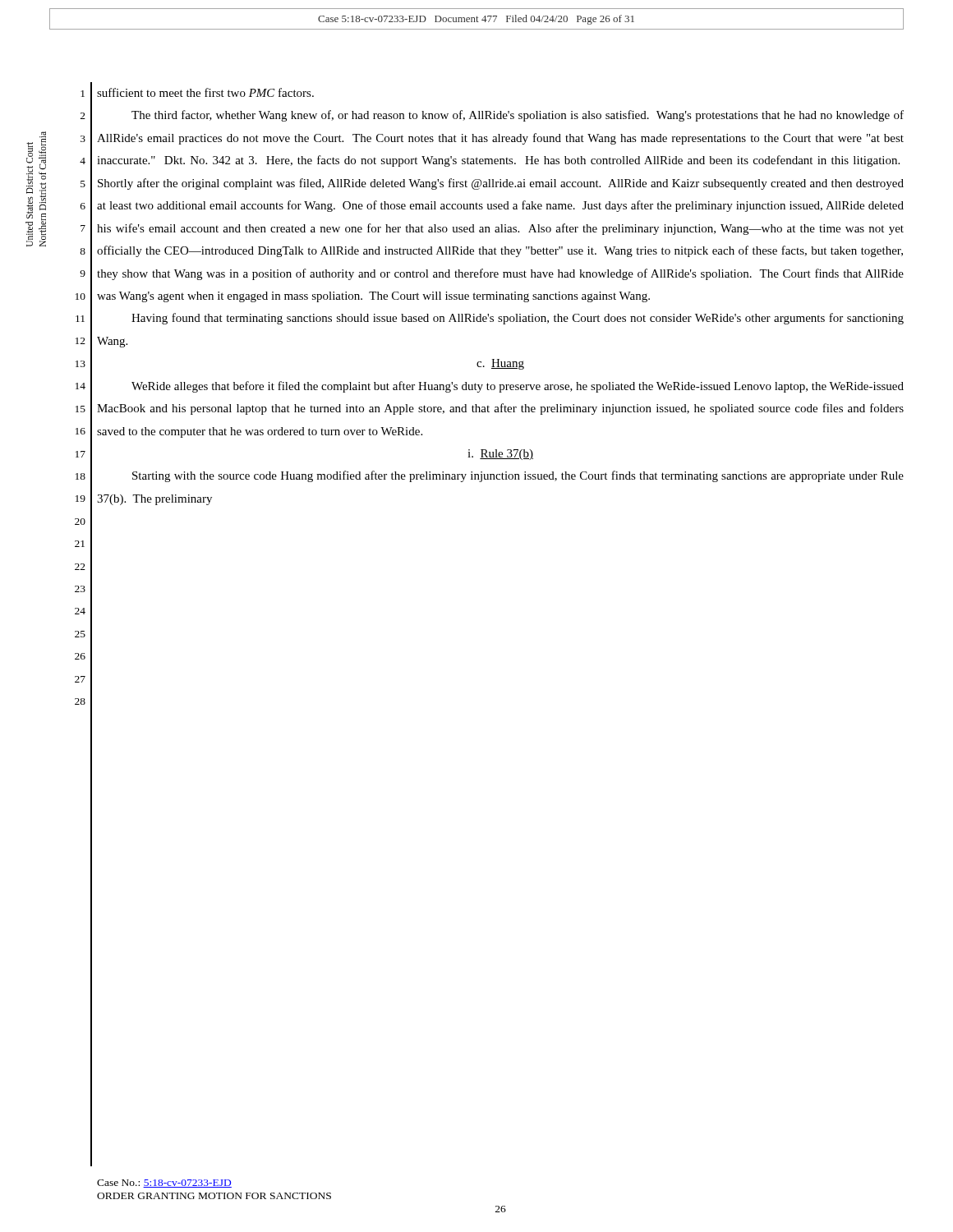This screenshot has width=953, height=1232.
Task: Click on the text block containing "WeRide alleges that before it filed the"
Action: pyautogui.click(x=500, y=408)
